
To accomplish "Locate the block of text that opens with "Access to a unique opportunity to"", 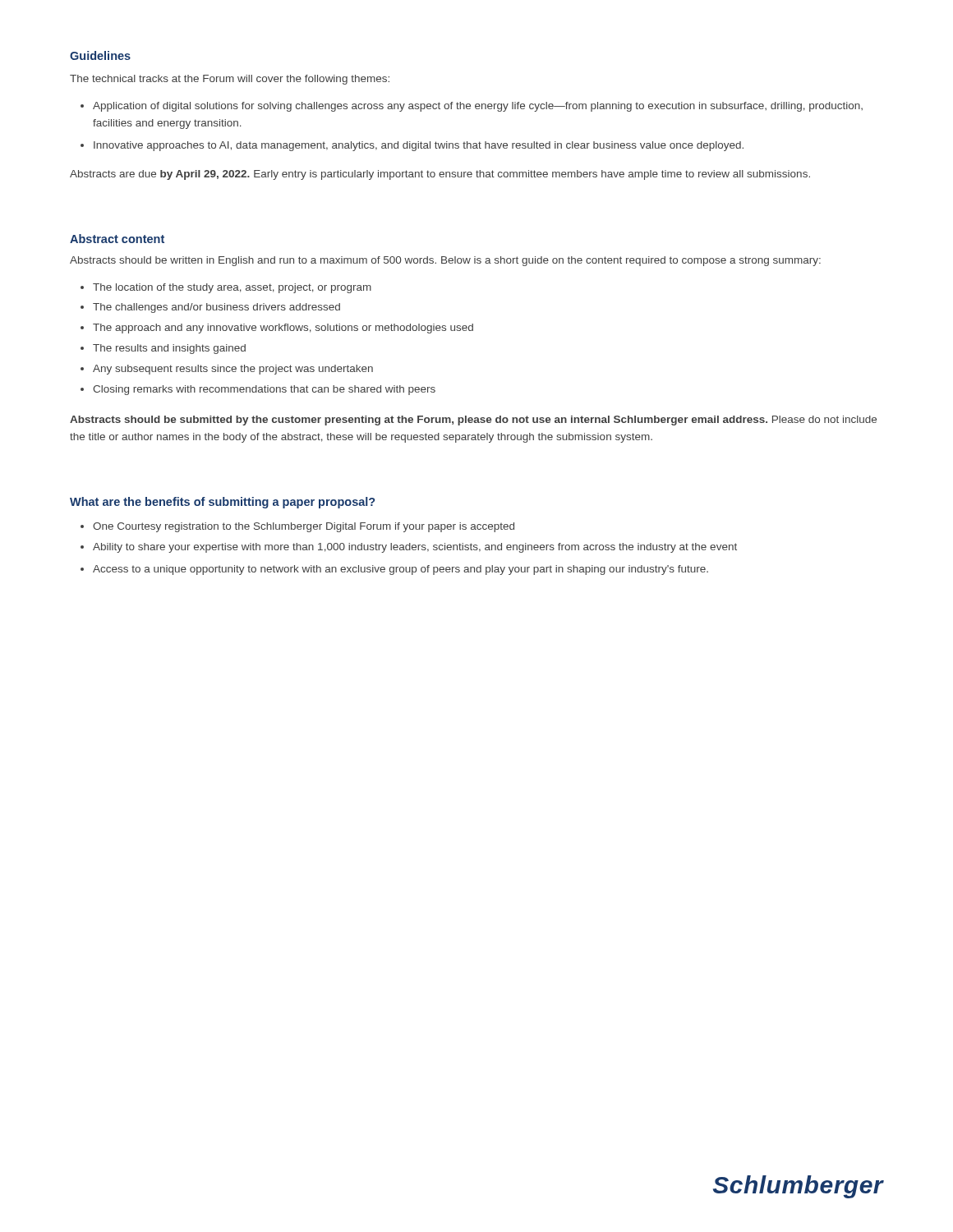I will tap(401, 569).
